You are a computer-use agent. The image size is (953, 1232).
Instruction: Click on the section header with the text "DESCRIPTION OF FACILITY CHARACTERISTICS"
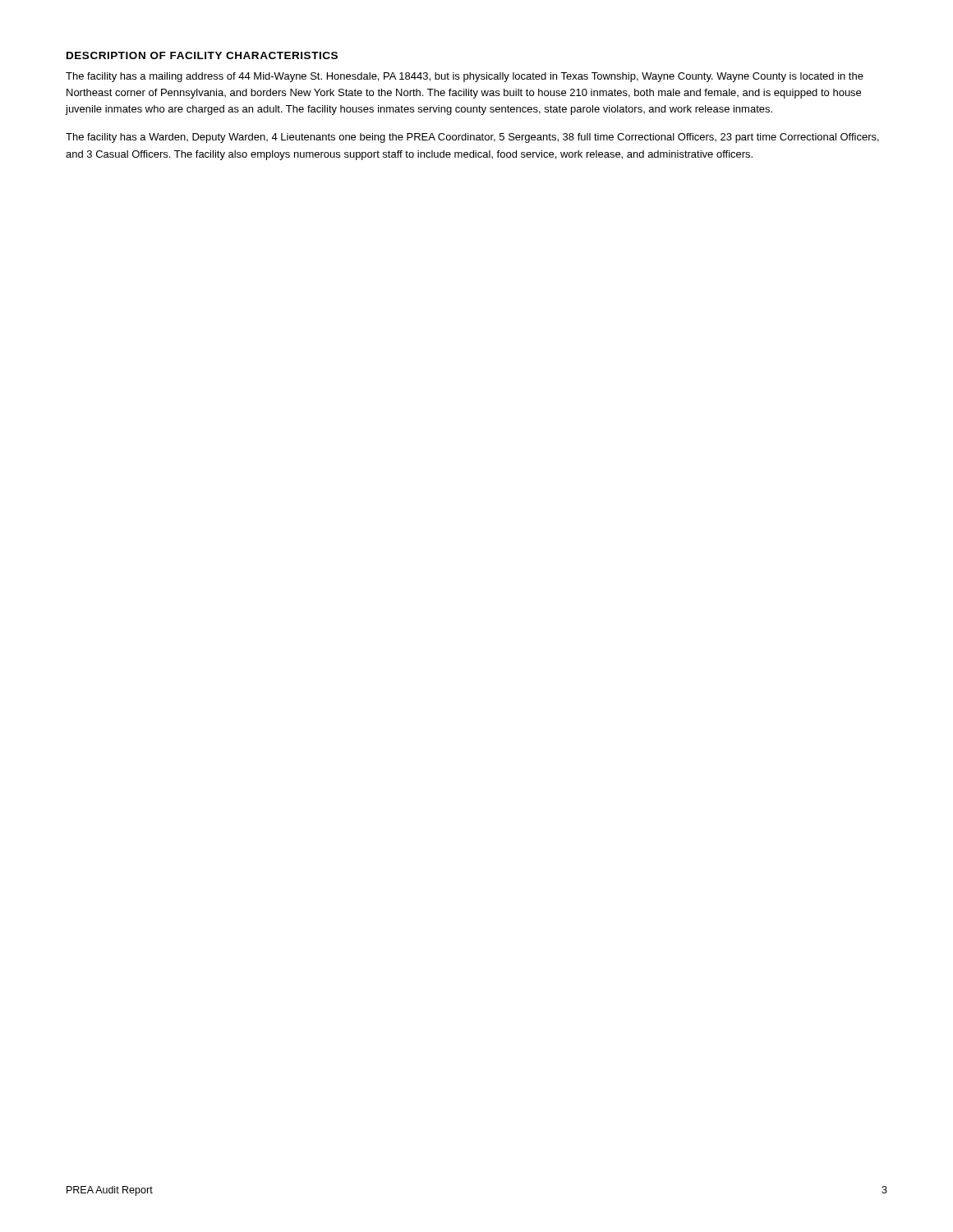(x=202, y=55)
